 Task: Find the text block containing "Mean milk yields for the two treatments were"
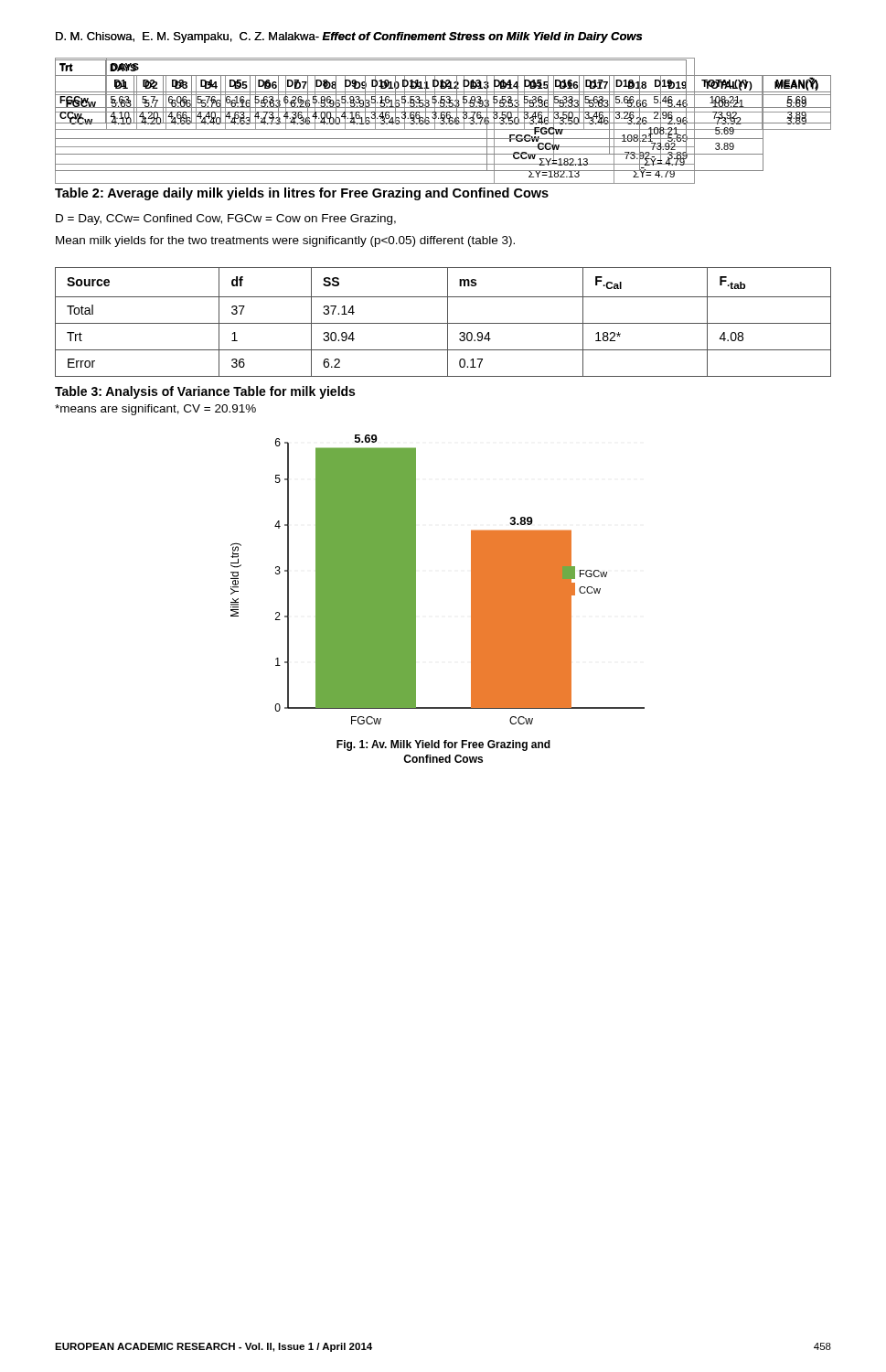(285, 240)
